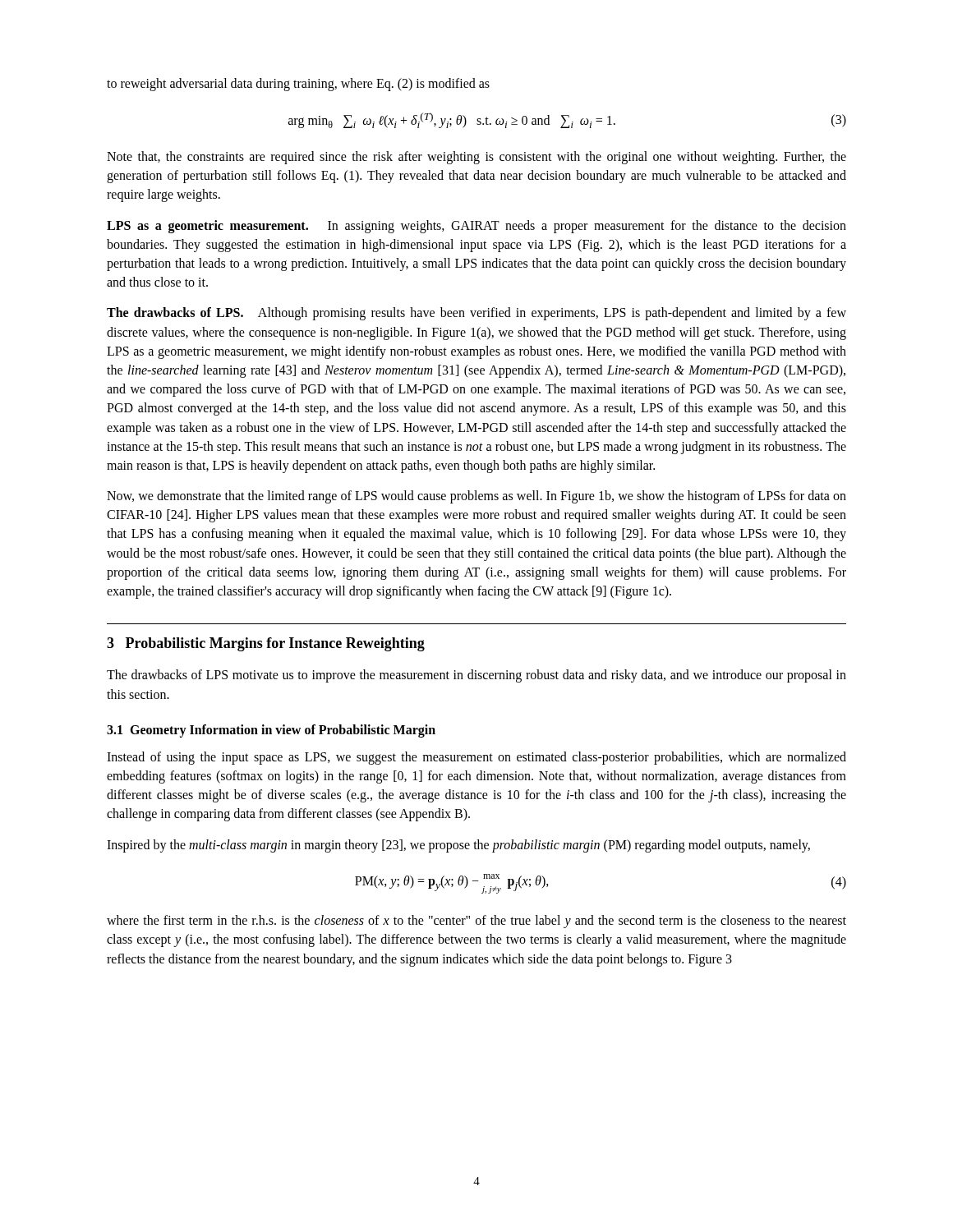
Task: Click on the passage starting "Instead of using the input space as"
Action: point(476,785)
